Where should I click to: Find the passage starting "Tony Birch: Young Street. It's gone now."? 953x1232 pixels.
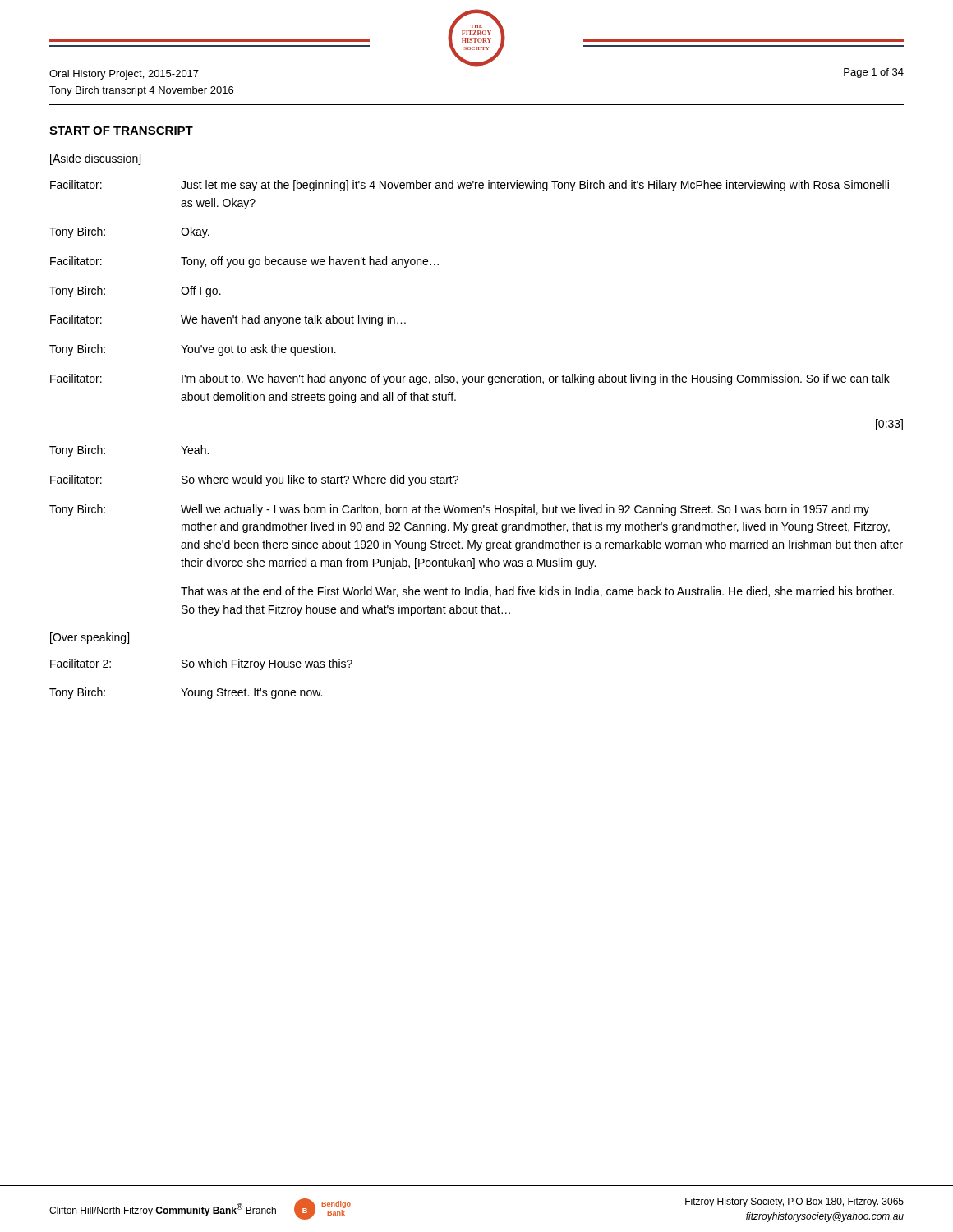[x=186, y=693]
